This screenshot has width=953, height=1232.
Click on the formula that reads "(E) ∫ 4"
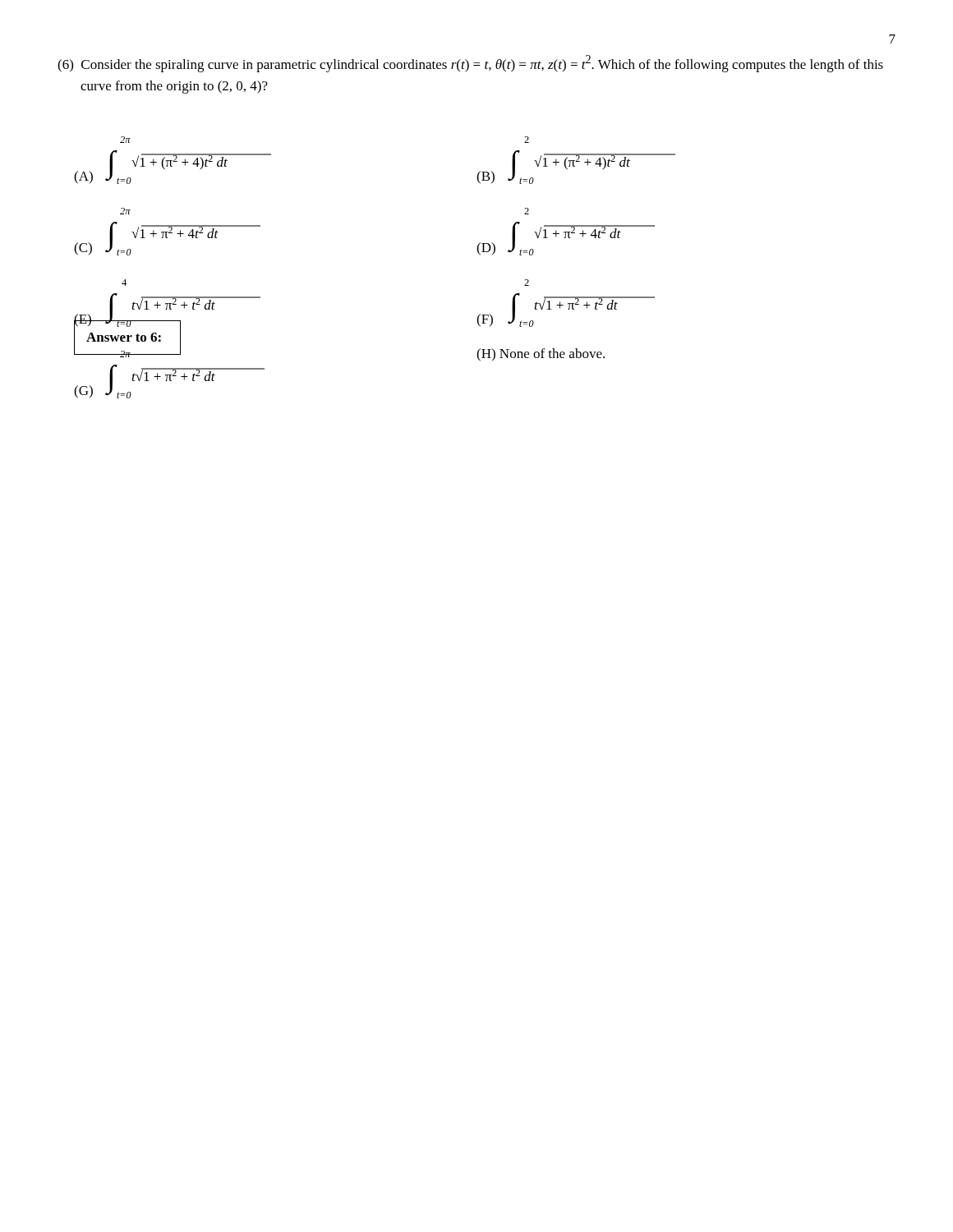173,301
